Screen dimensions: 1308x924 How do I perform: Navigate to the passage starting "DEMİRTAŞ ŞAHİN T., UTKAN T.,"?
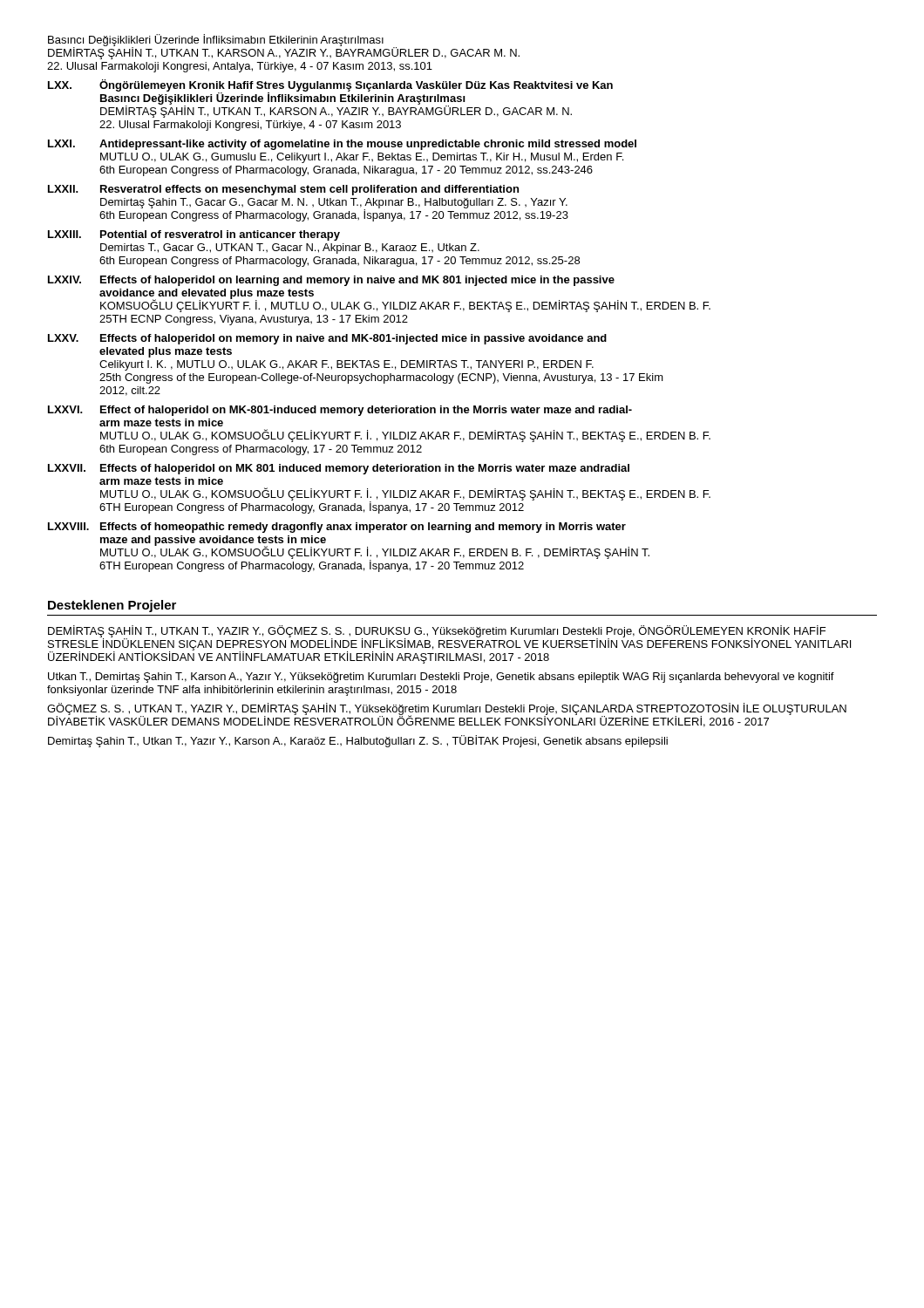click(x=450, y=644)
